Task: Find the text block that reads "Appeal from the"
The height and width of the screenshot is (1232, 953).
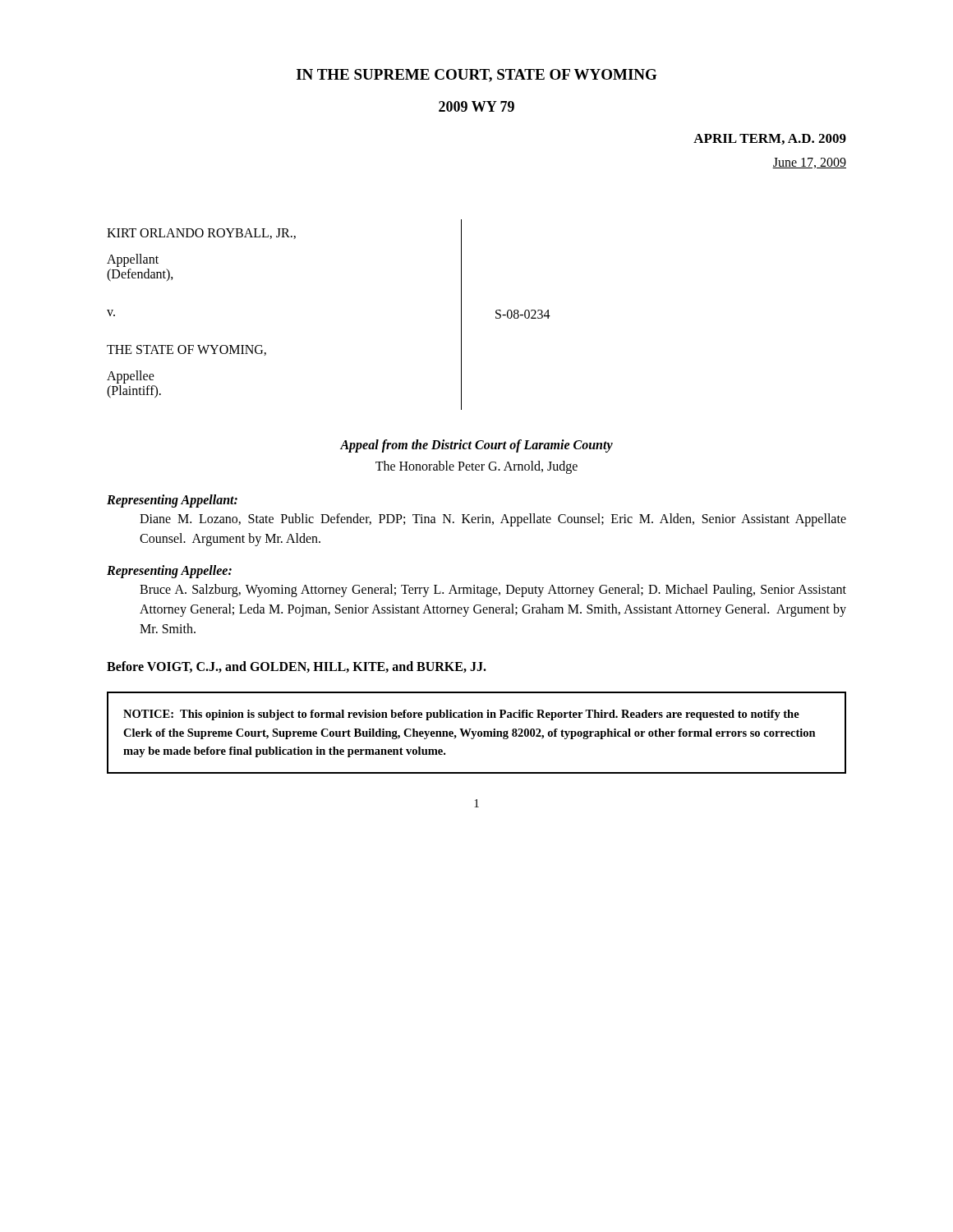Action: tap(476, 455)
